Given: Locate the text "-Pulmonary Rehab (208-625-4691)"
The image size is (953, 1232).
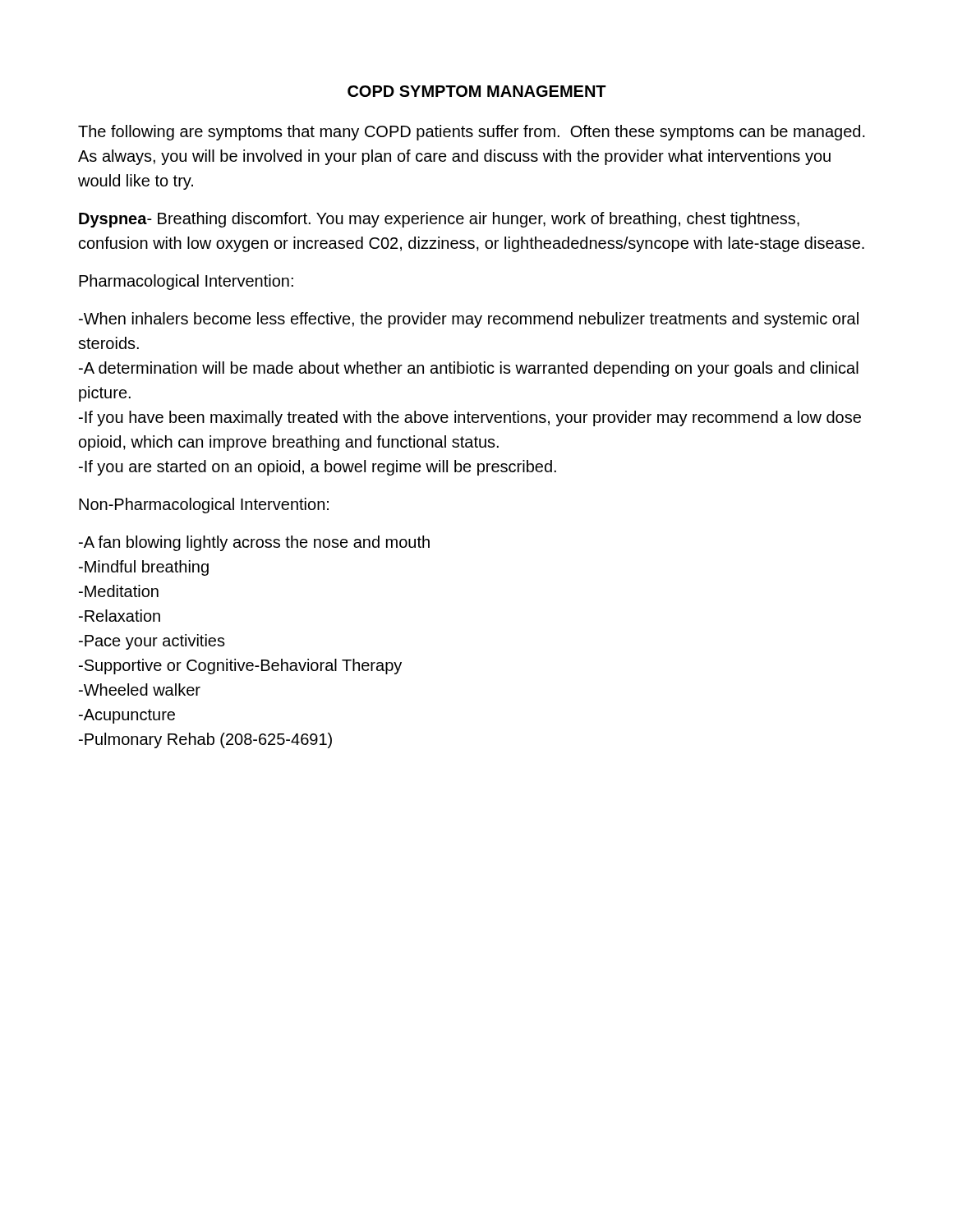Looking at the screenshot, I should pos(205,739).
